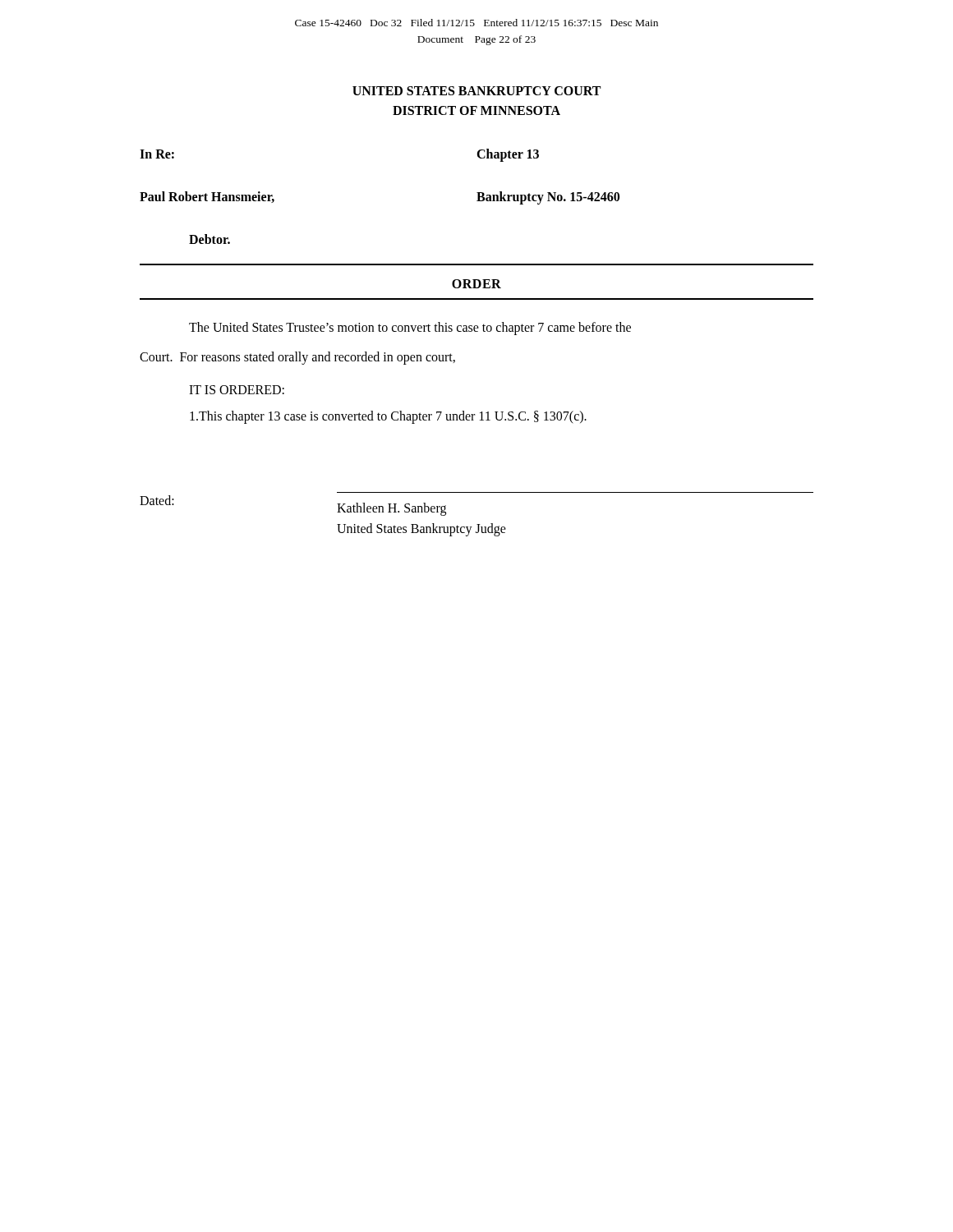Select a section header

[476, 283]
